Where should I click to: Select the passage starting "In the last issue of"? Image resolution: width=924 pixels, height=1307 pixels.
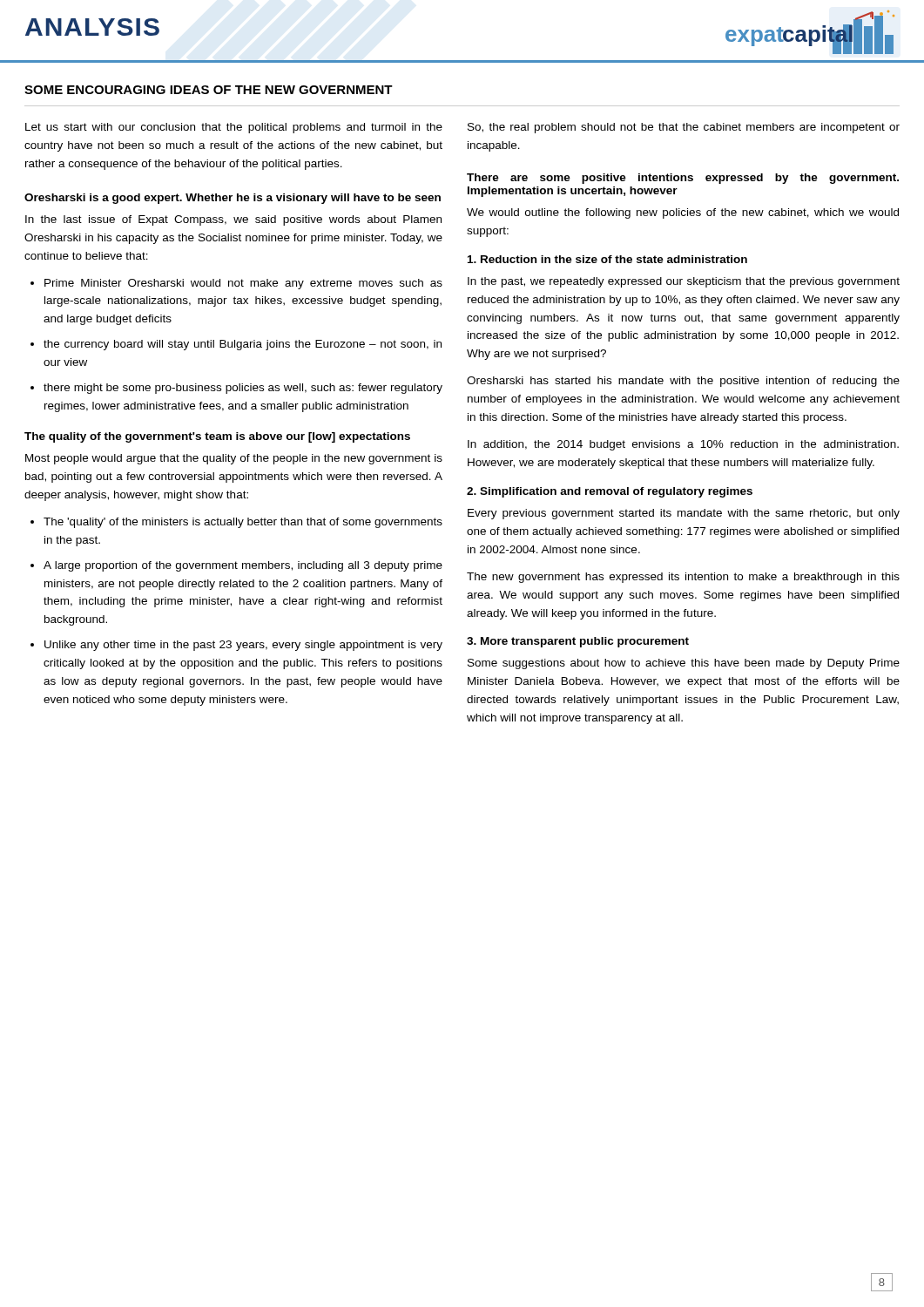click(233, 238)
